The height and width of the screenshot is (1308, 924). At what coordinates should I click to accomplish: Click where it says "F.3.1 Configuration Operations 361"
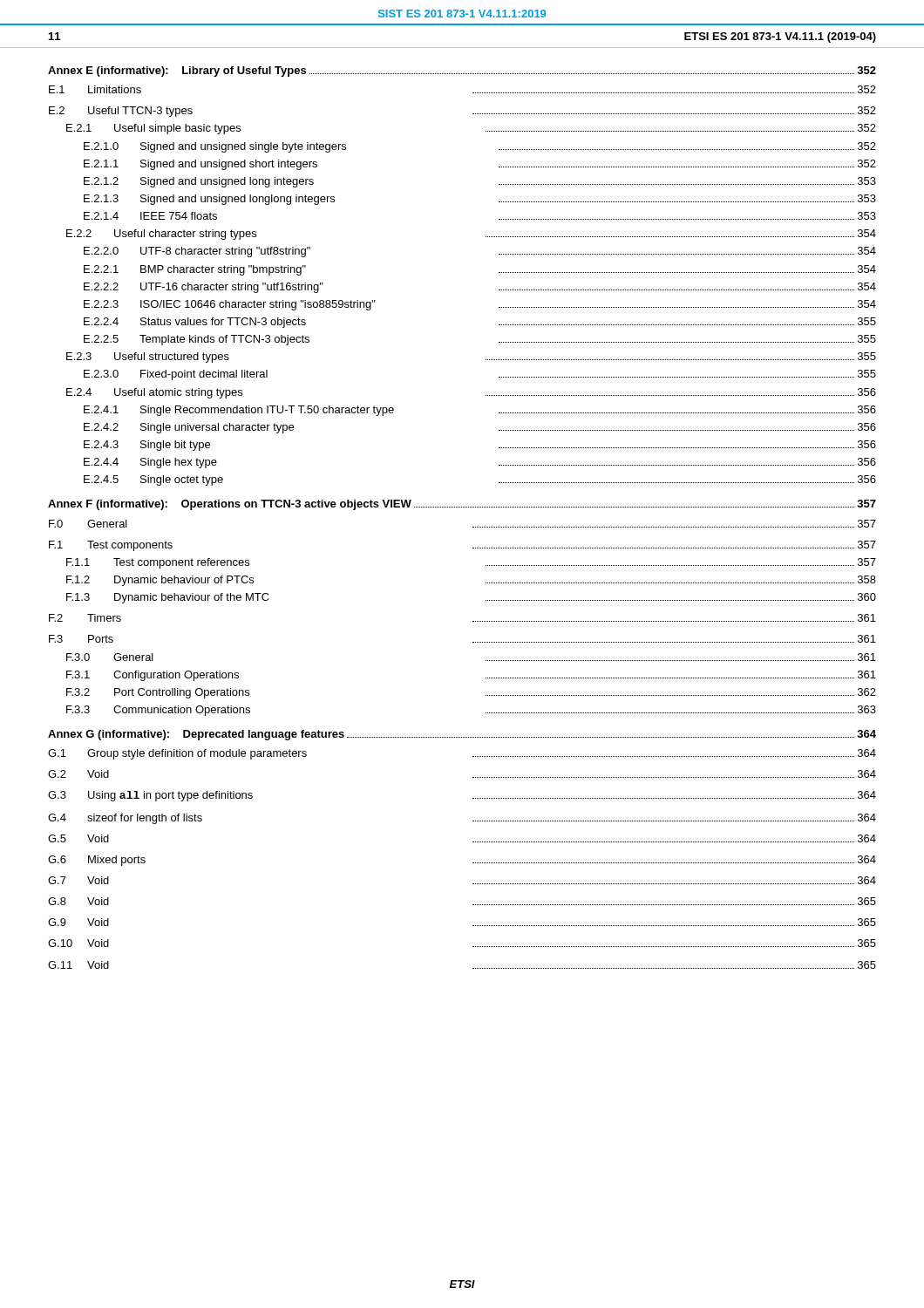tap(78, 675)
